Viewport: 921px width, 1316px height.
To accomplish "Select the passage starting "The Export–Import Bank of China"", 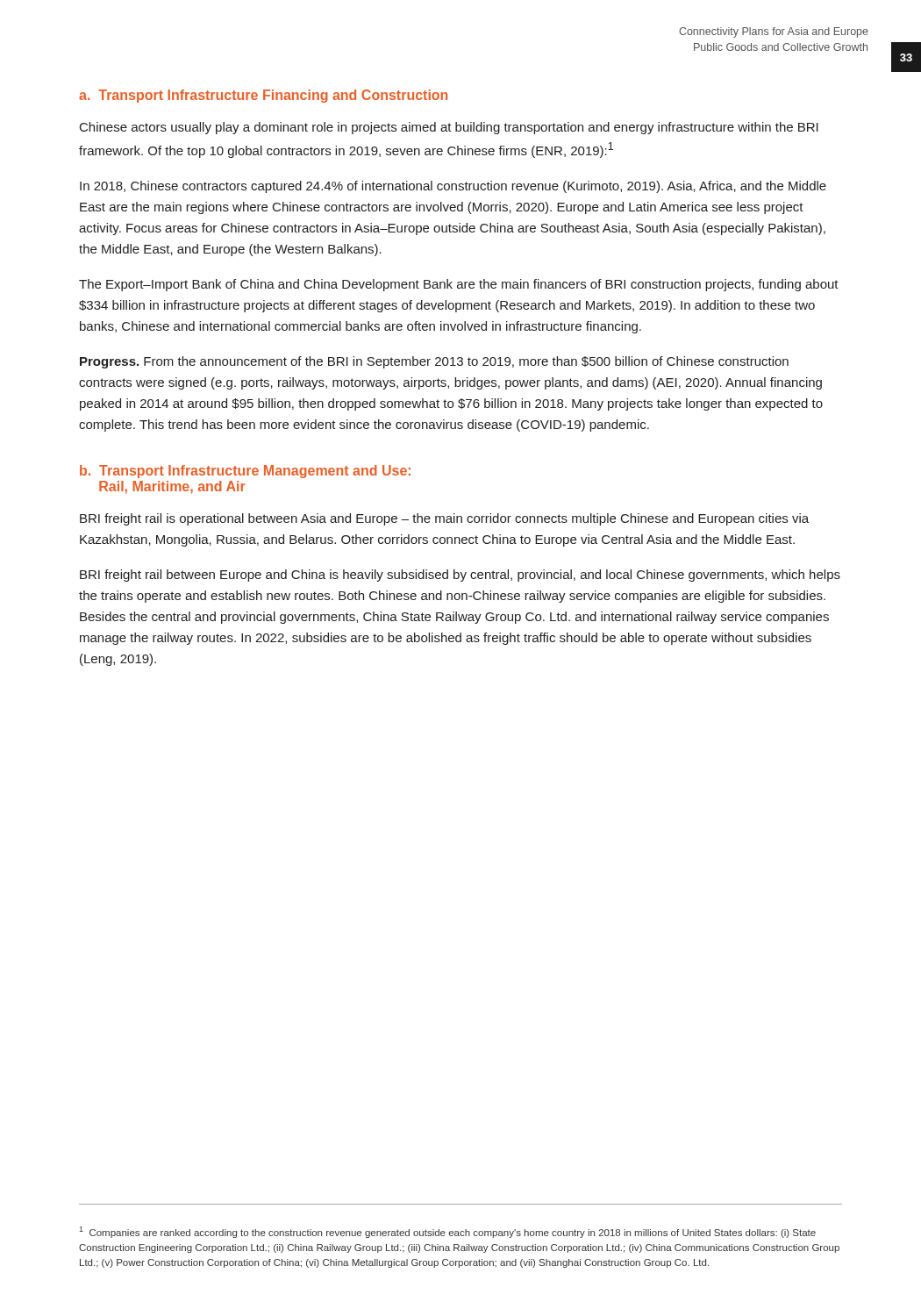I will 460,305.
